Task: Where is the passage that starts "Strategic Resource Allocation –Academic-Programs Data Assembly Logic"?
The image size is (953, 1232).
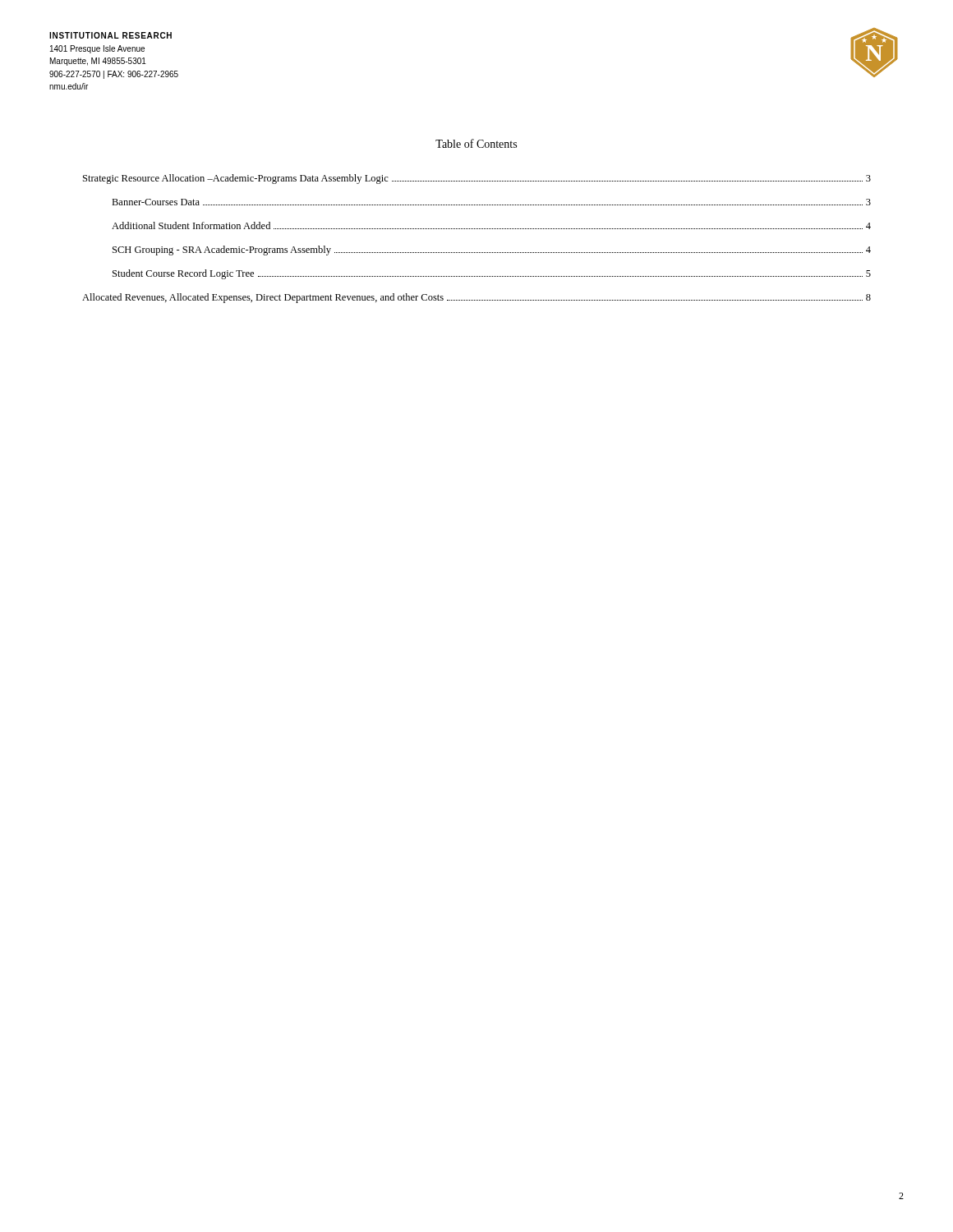Action: point(476,179)
